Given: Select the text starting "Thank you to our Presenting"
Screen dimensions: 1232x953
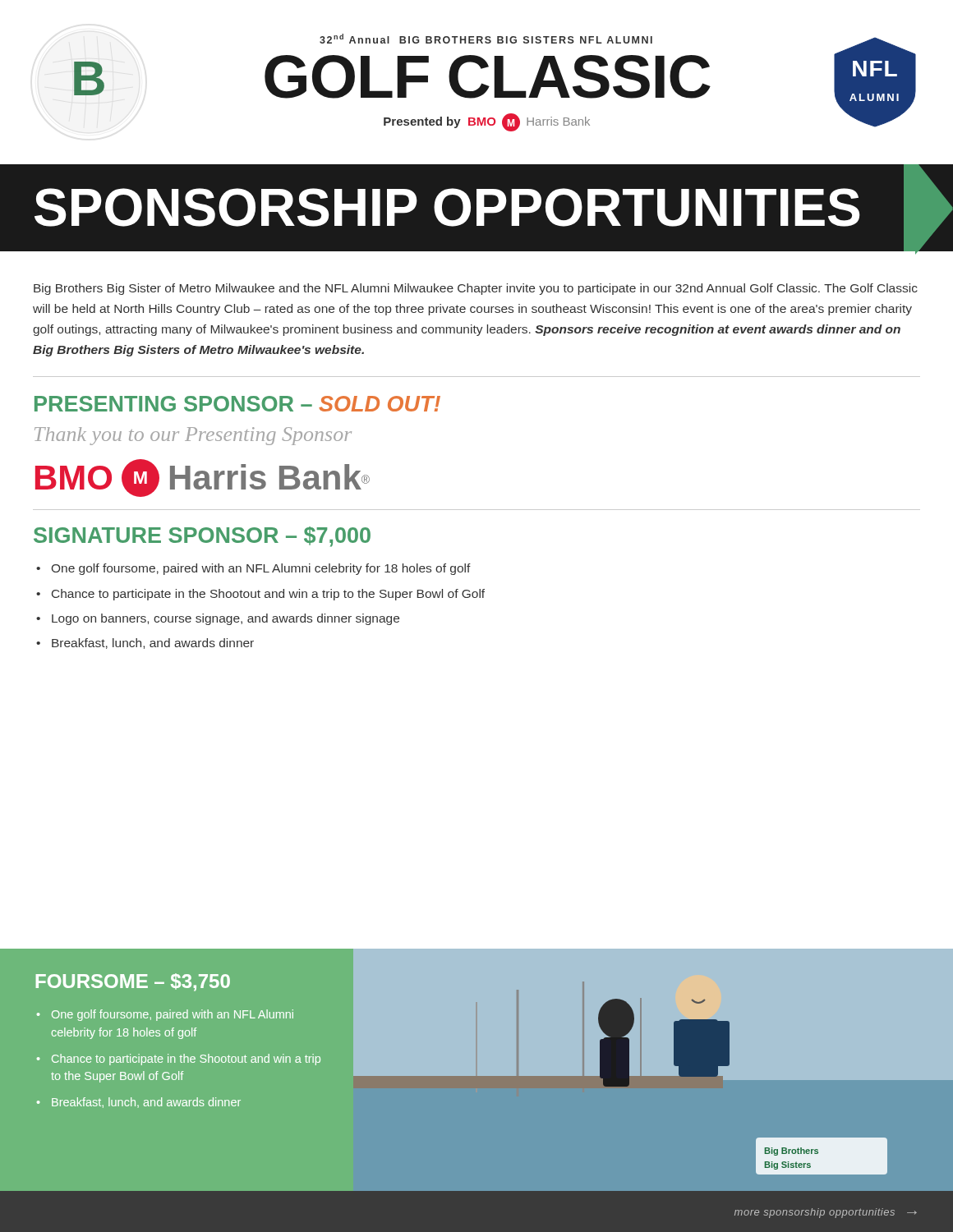Looking at the screenshot, I should (192, 434).
